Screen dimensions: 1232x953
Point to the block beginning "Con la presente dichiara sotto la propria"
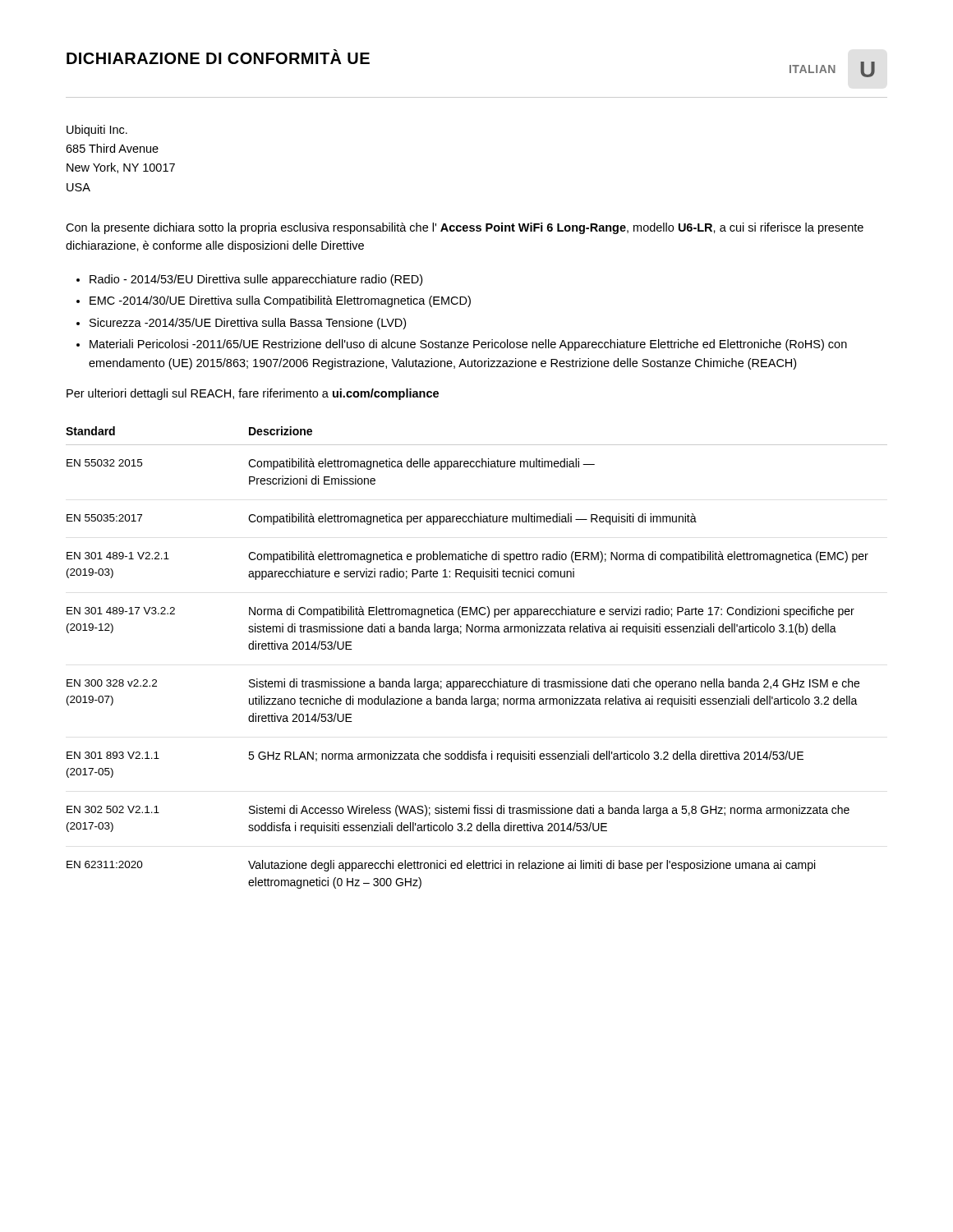pos(465,237)
